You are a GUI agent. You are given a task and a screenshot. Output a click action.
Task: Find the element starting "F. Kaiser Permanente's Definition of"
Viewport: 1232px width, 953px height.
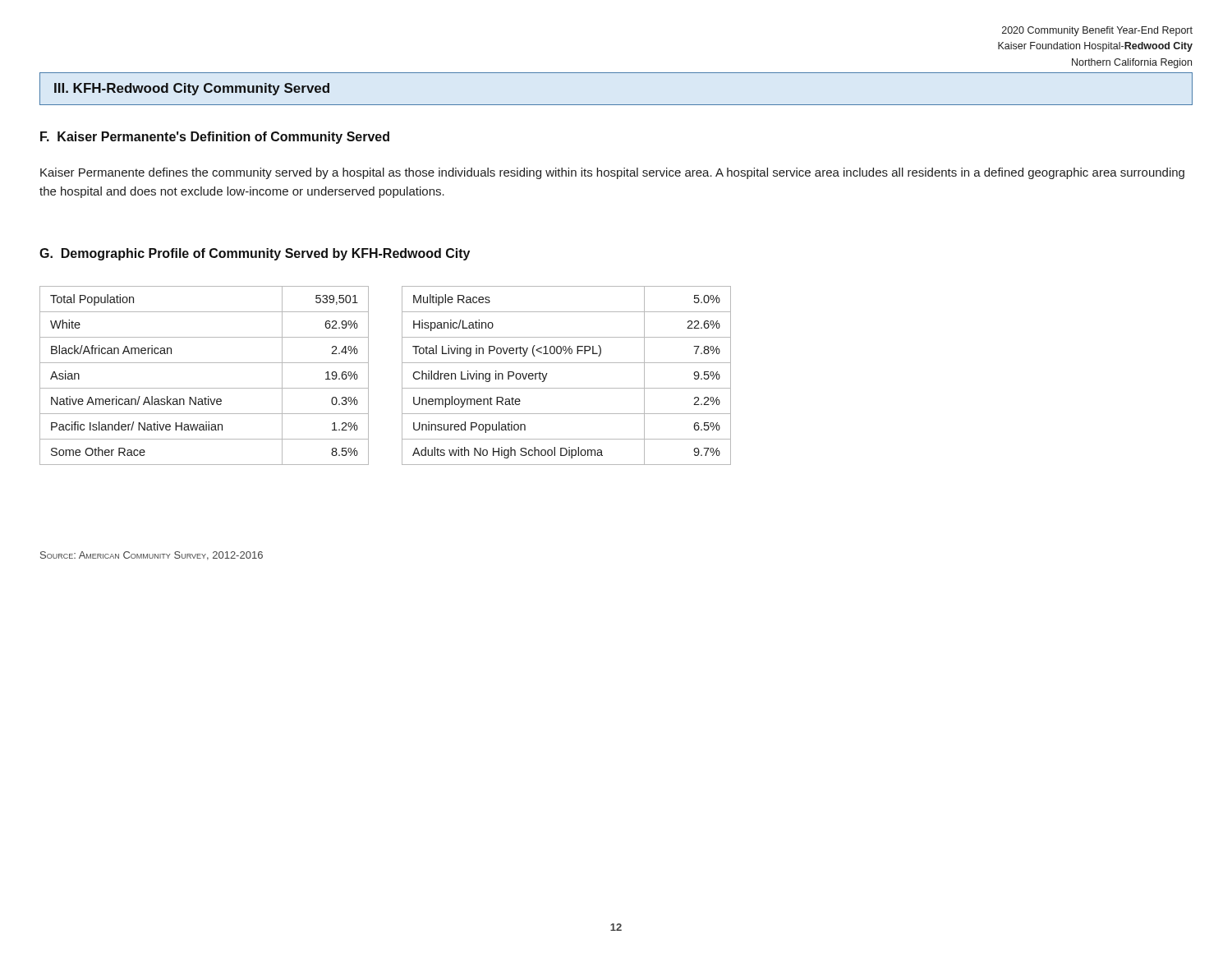pos(215,137)
